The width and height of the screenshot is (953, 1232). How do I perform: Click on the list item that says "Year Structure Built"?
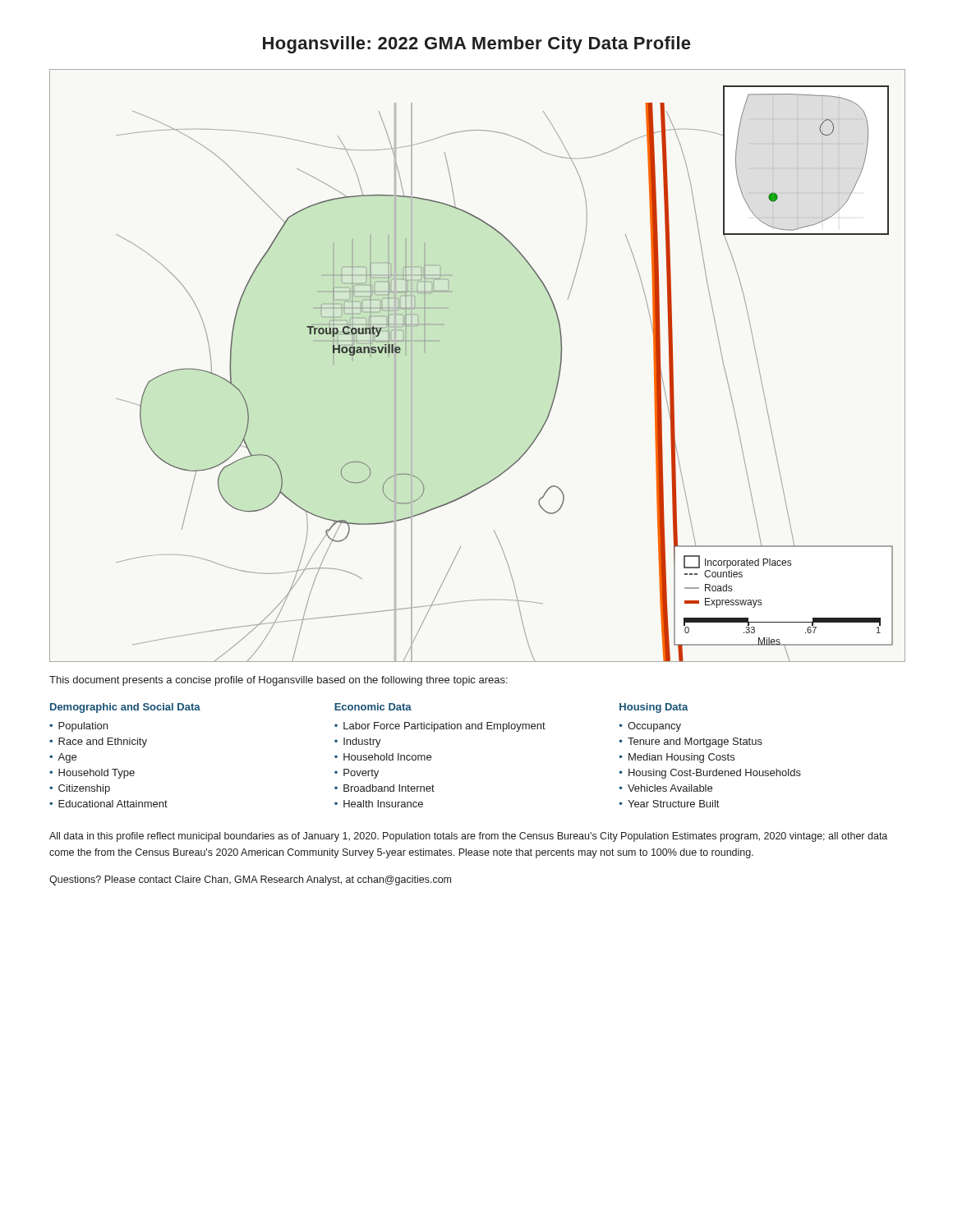pyautogui.click(x=673, y=804)
